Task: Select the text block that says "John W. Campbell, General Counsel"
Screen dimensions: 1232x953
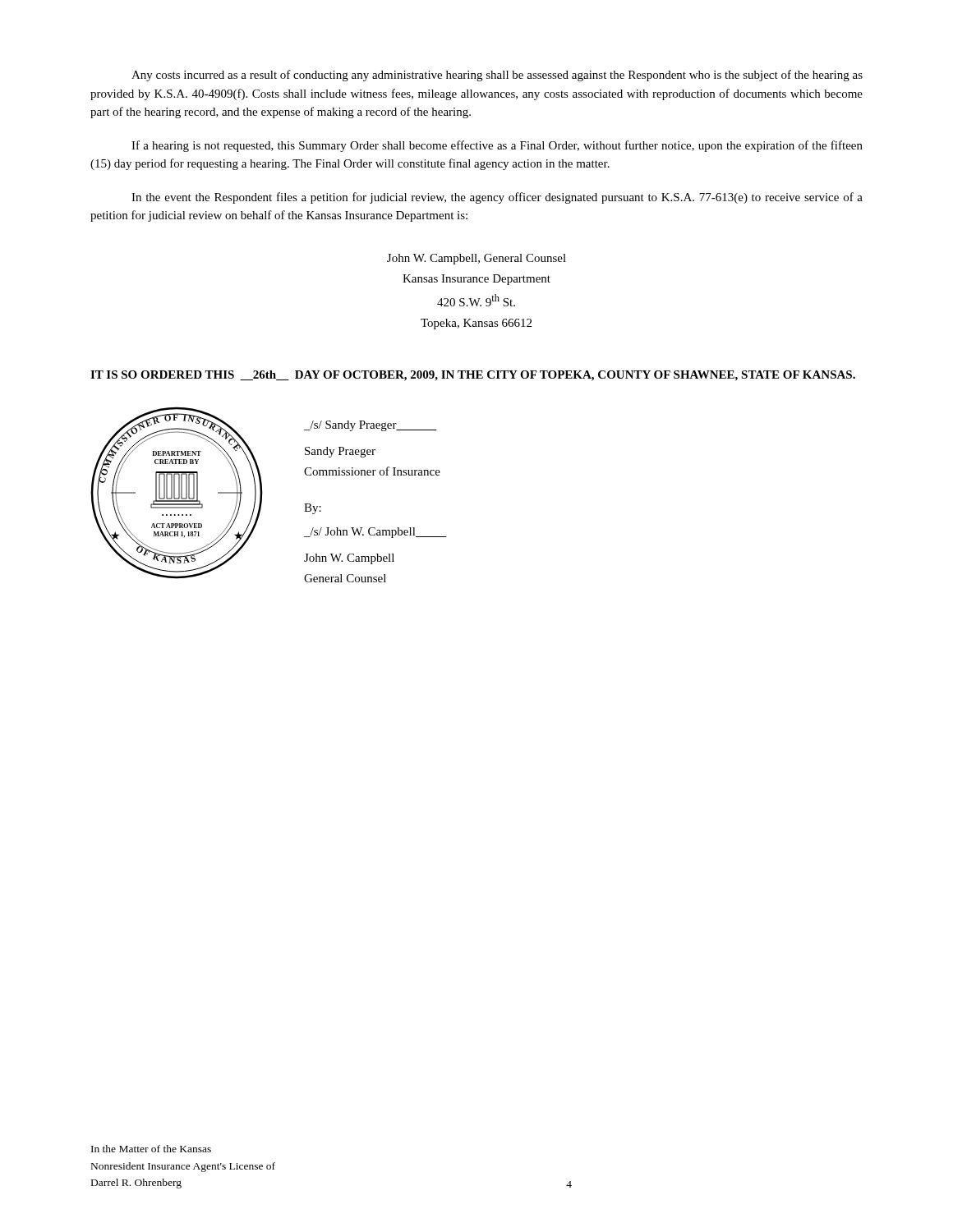Action: pyautogui.click(x=476, y=290)
